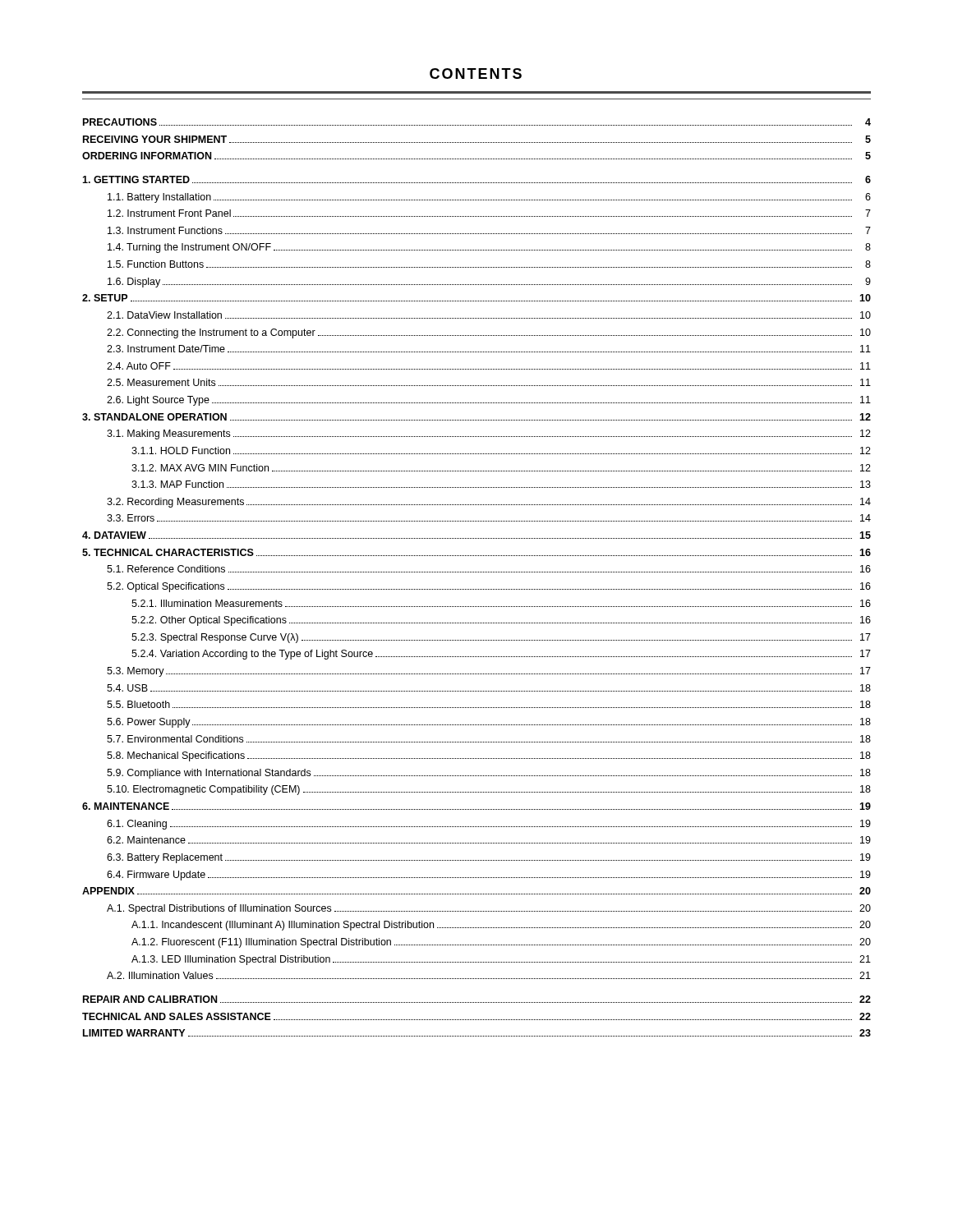Point to "5.3. Memory 17"
953x1232 pixels.
(x=476, y=671)
